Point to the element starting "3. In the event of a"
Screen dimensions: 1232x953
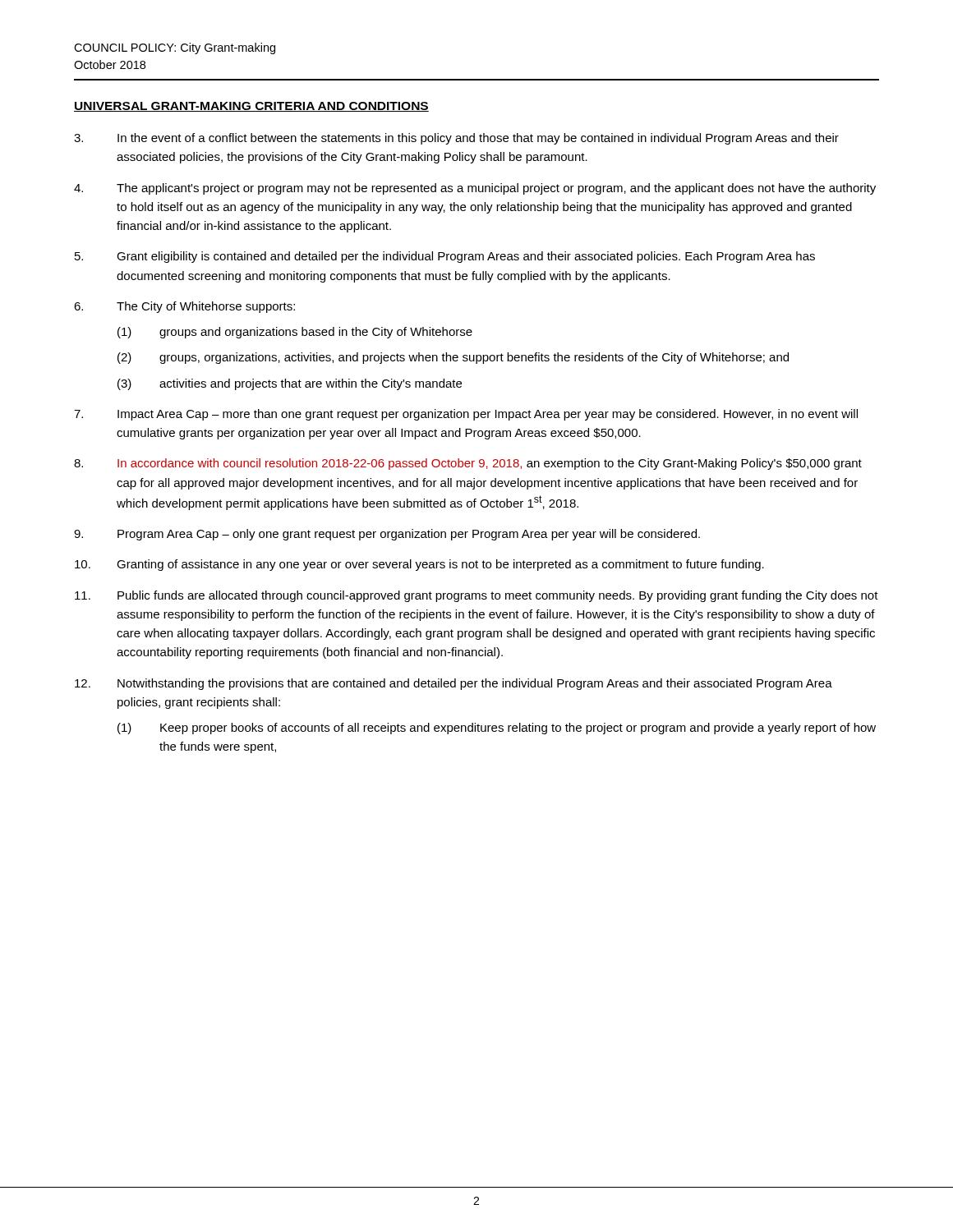click(x=476, y=147)
